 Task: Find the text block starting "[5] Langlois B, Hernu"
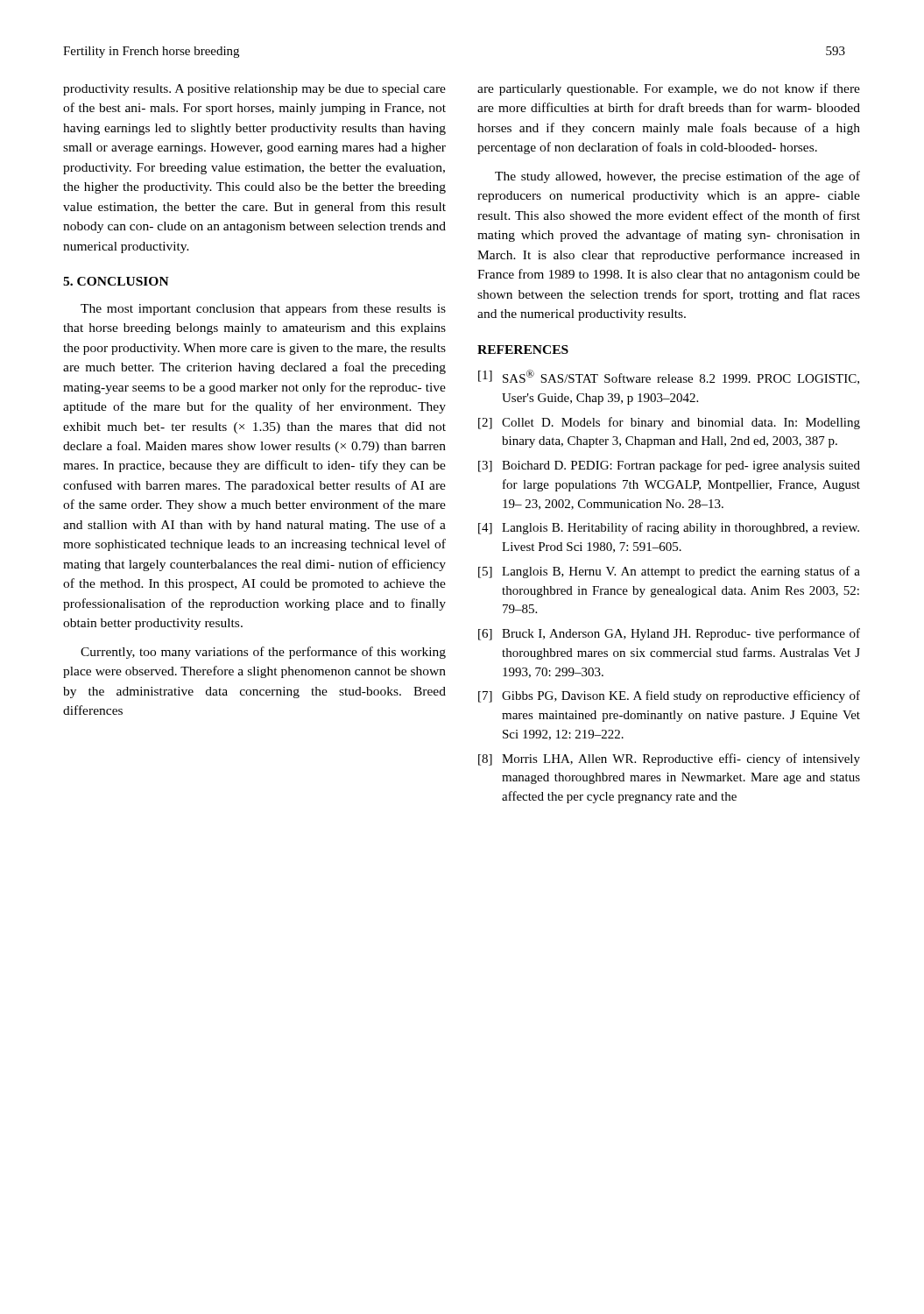click(x=669, y=591)
